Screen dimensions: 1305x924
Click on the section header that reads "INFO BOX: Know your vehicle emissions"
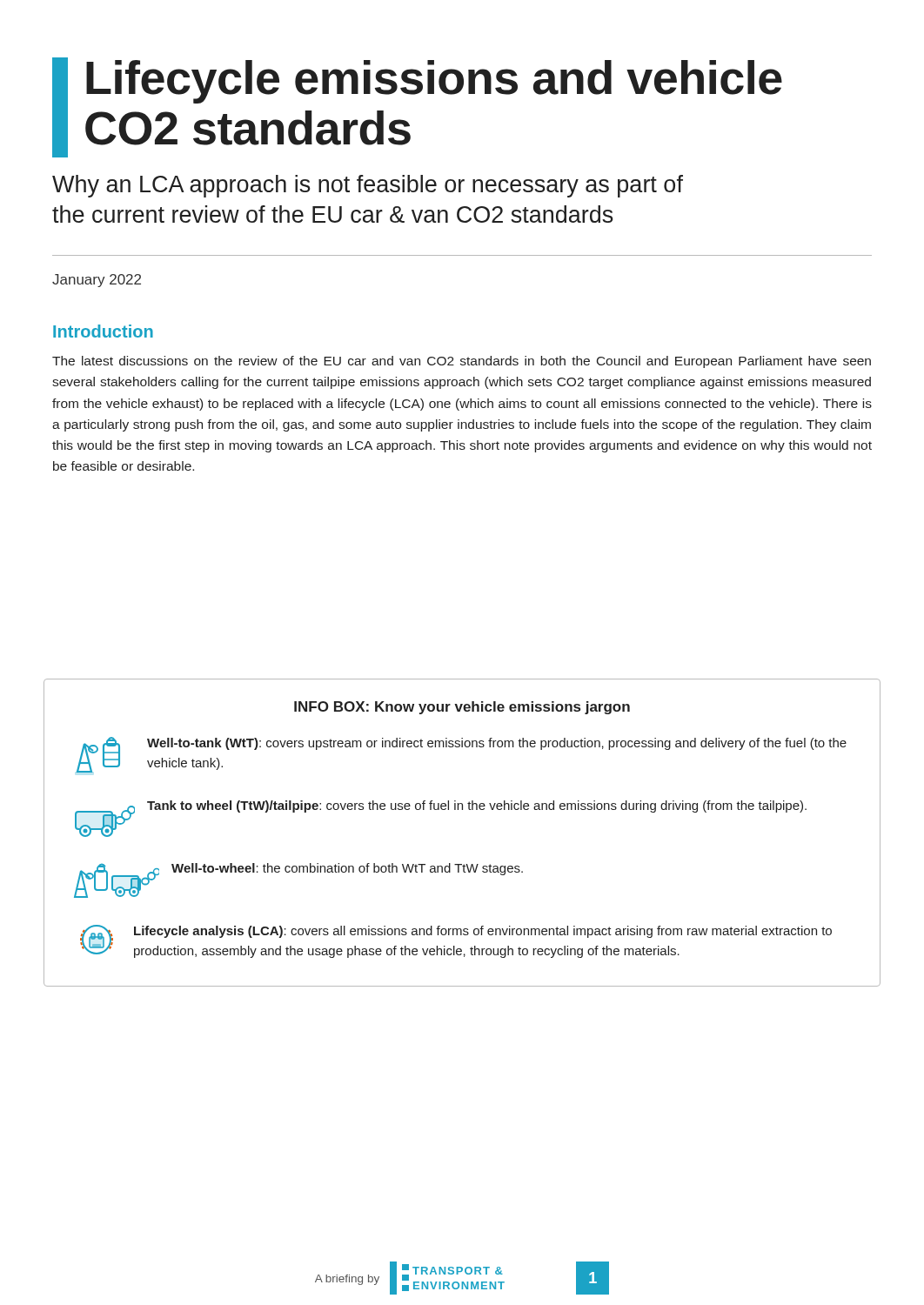(462, 707)
